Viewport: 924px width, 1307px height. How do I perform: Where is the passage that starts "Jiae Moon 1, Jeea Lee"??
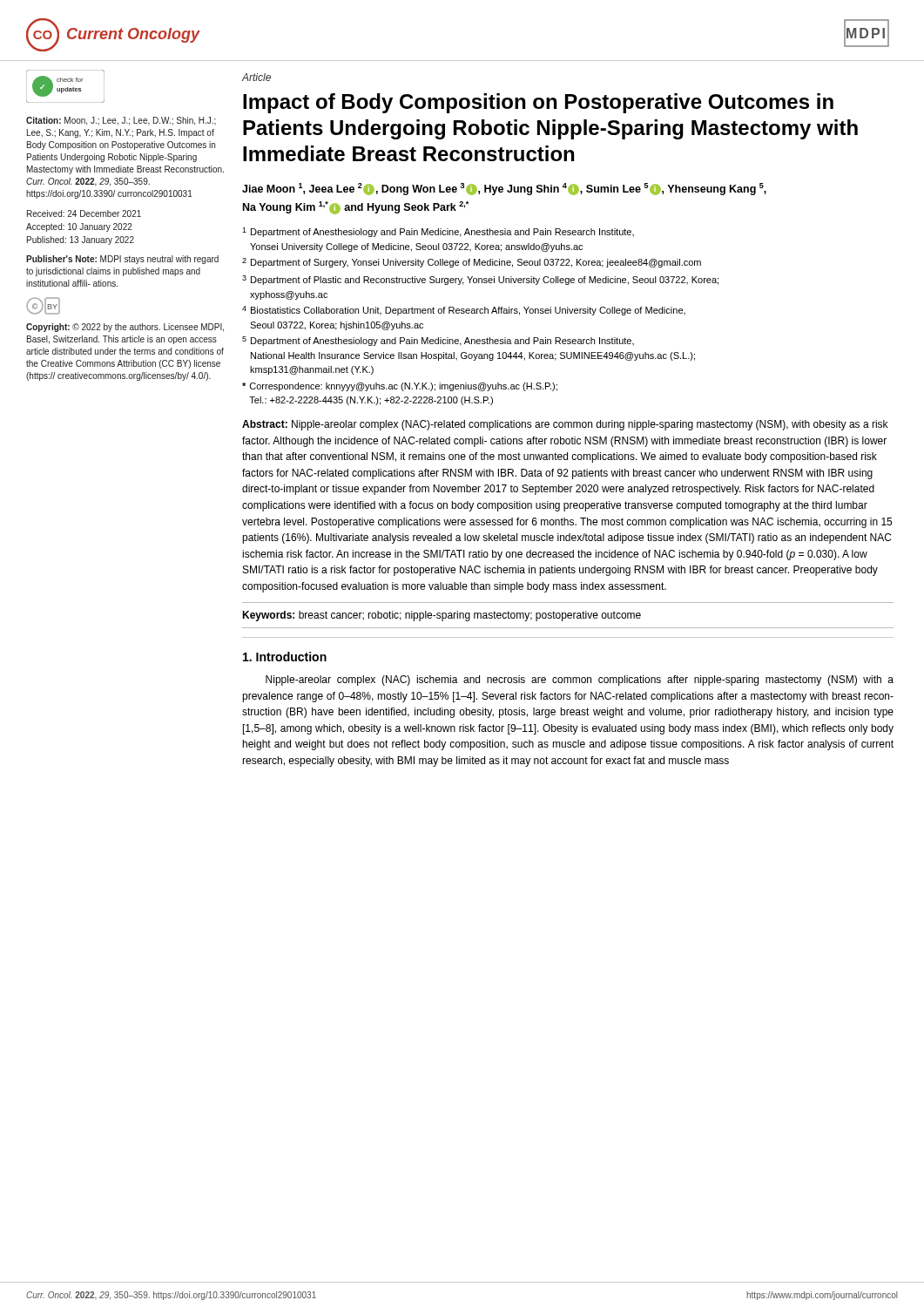(504, 198)
